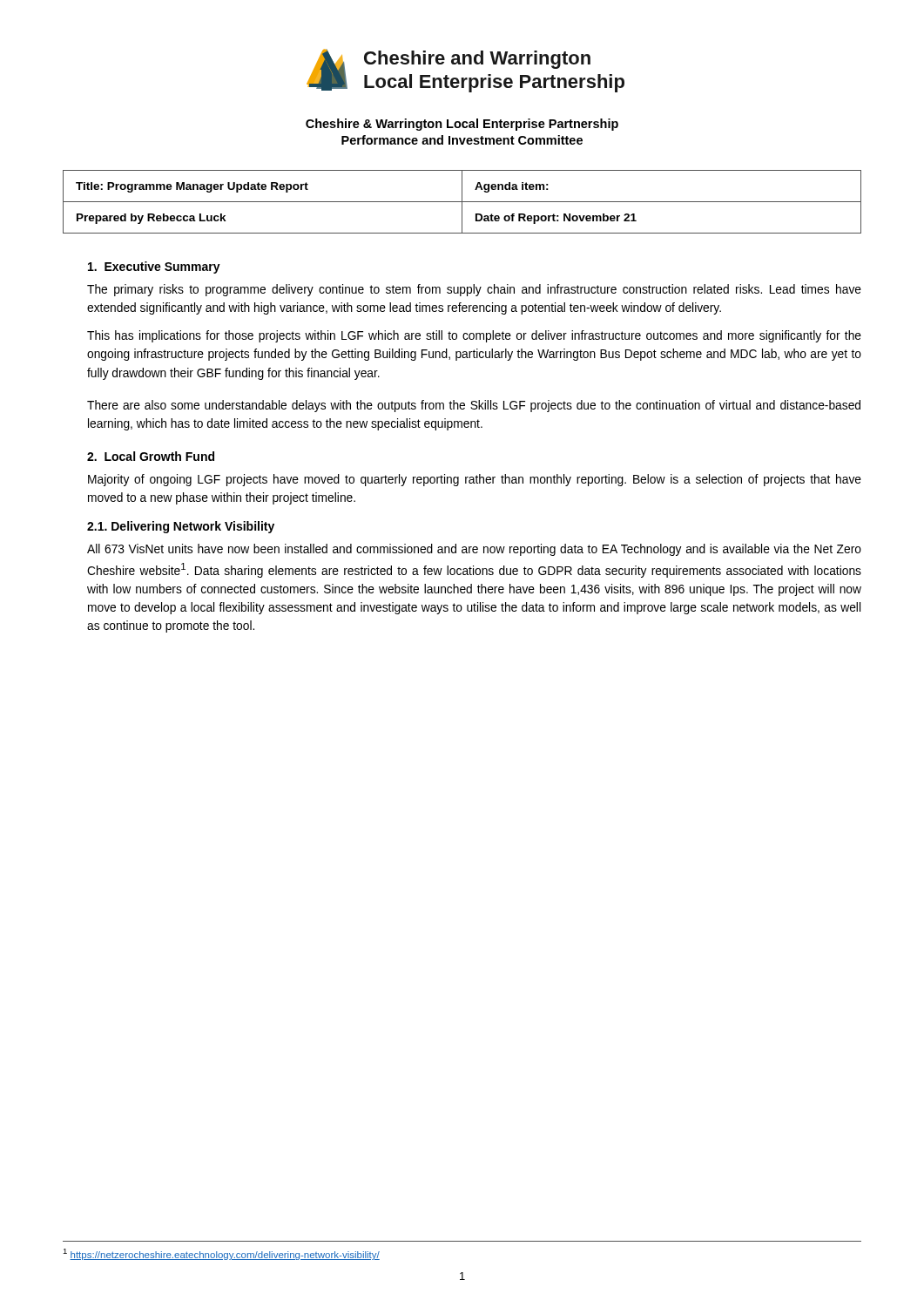Find the section header that reads "2. Local Growth Fund"
924x1307 pixels.
pos(151,456)
